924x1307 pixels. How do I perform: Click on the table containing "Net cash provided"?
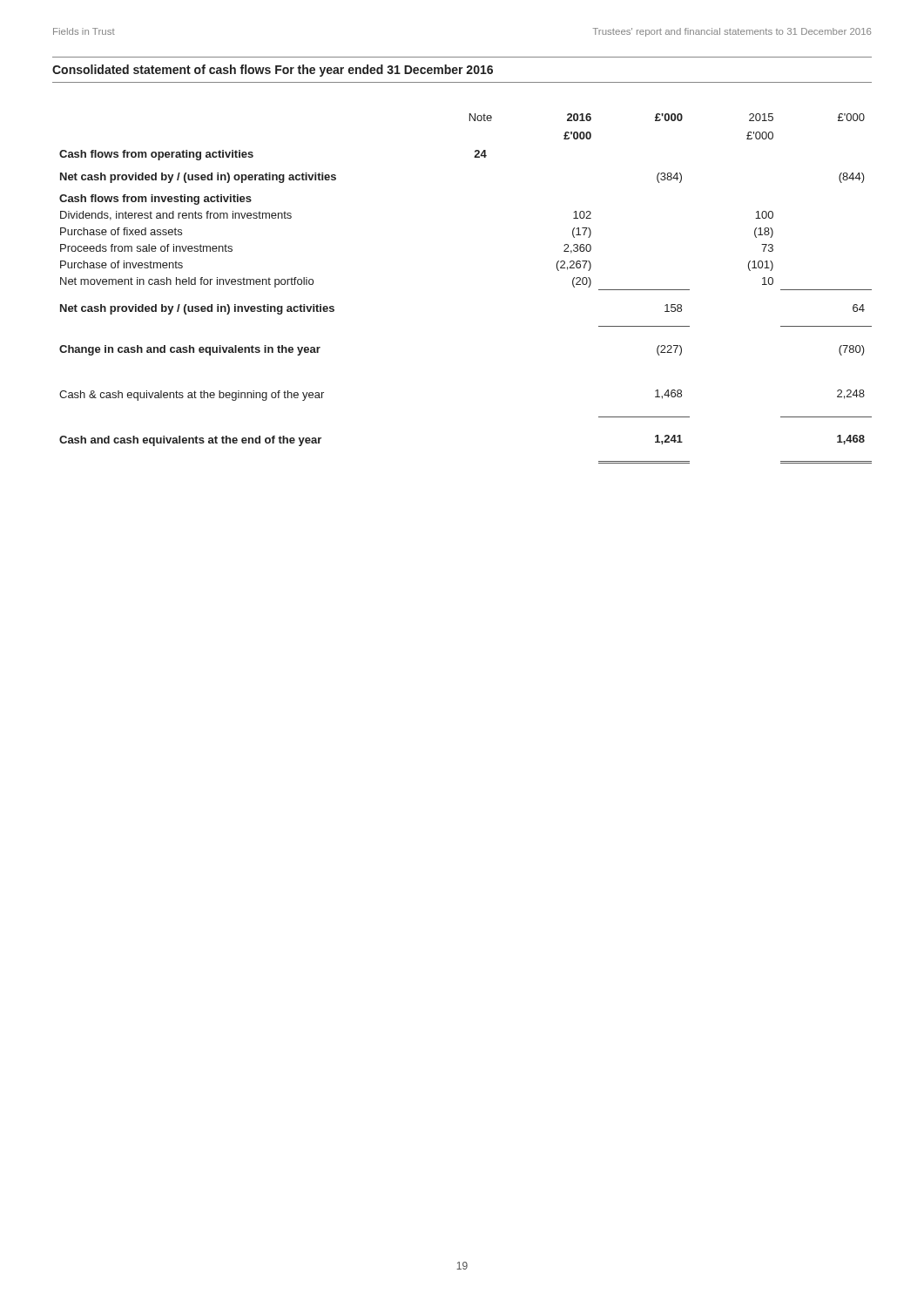tap(462, 286)
